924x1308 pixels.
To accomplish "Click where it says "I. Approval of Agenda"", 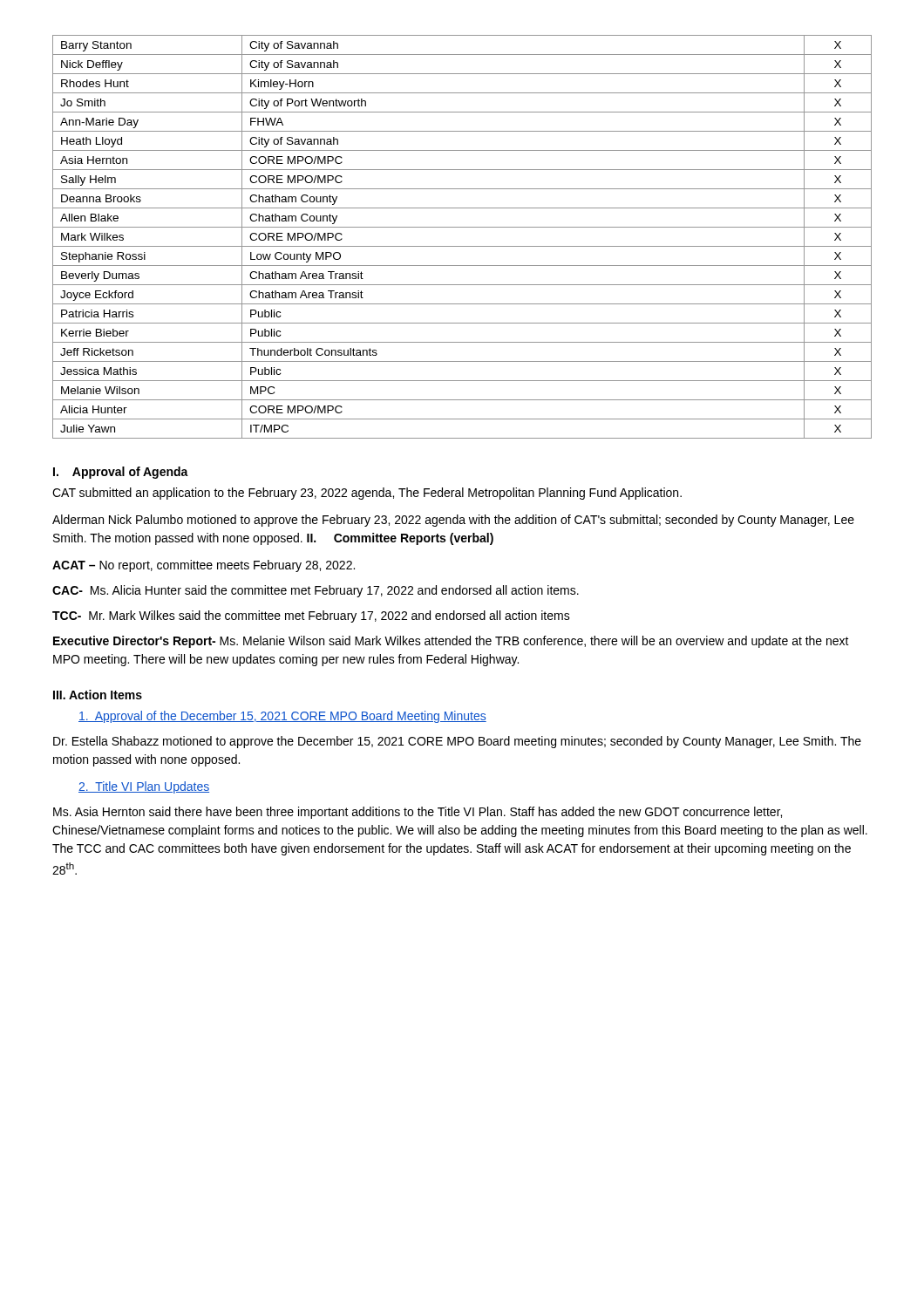I will tap(120, 472).
